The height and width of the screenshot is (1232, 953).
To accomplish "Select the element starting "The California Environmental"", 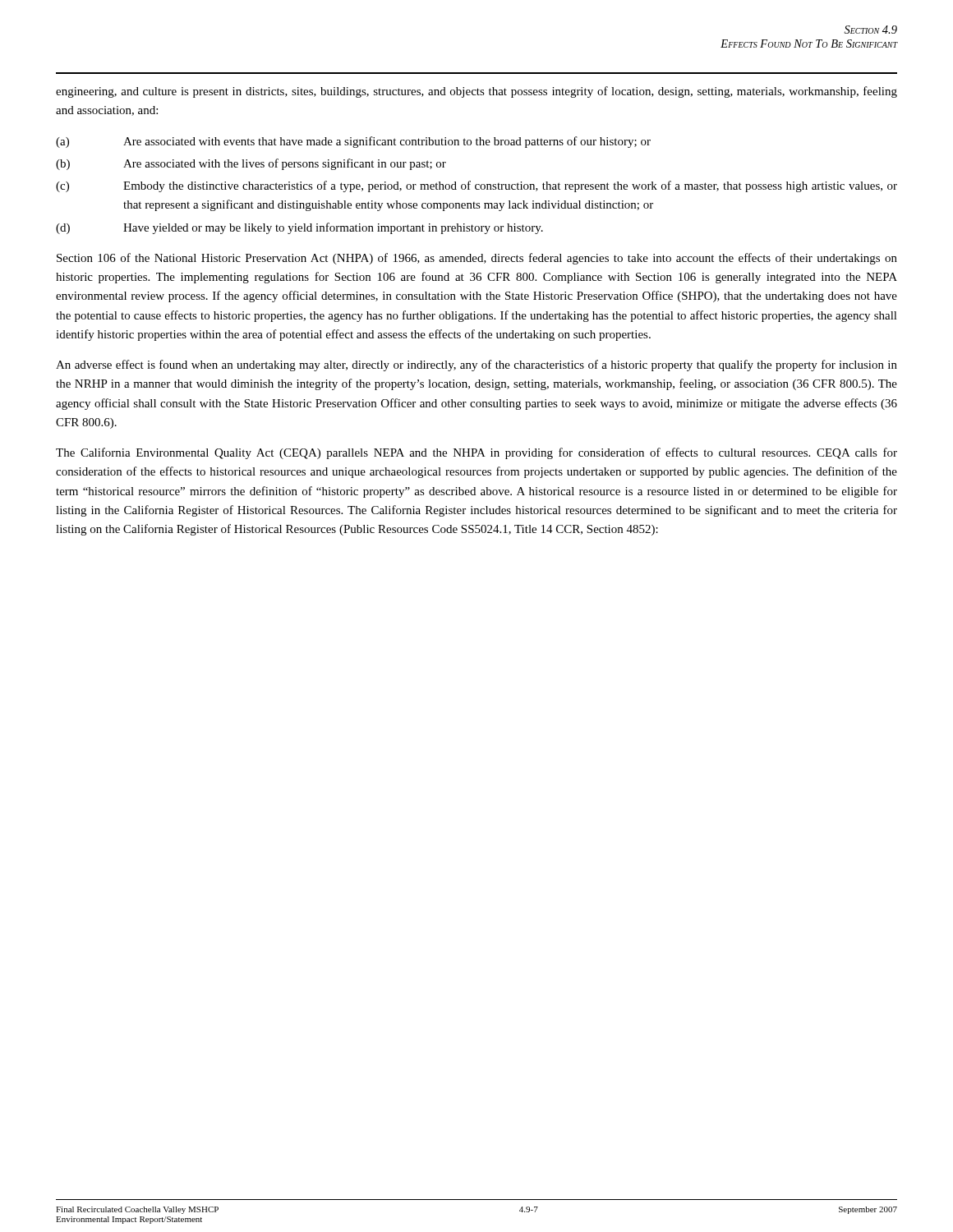I will pyautogui.click(x=476, y=491).
